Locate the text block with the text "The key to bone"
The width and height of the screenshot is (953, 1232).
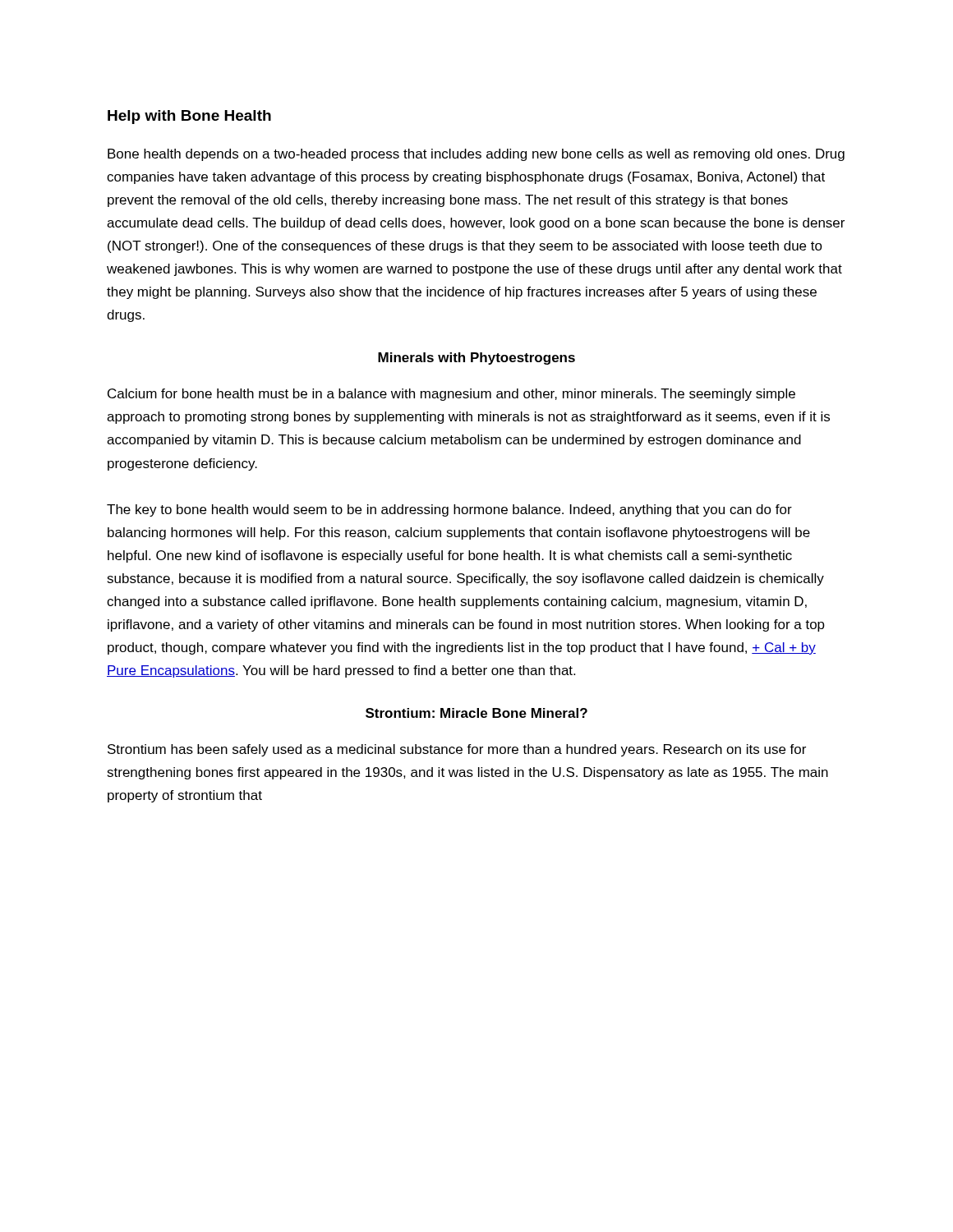pos(466,590)
